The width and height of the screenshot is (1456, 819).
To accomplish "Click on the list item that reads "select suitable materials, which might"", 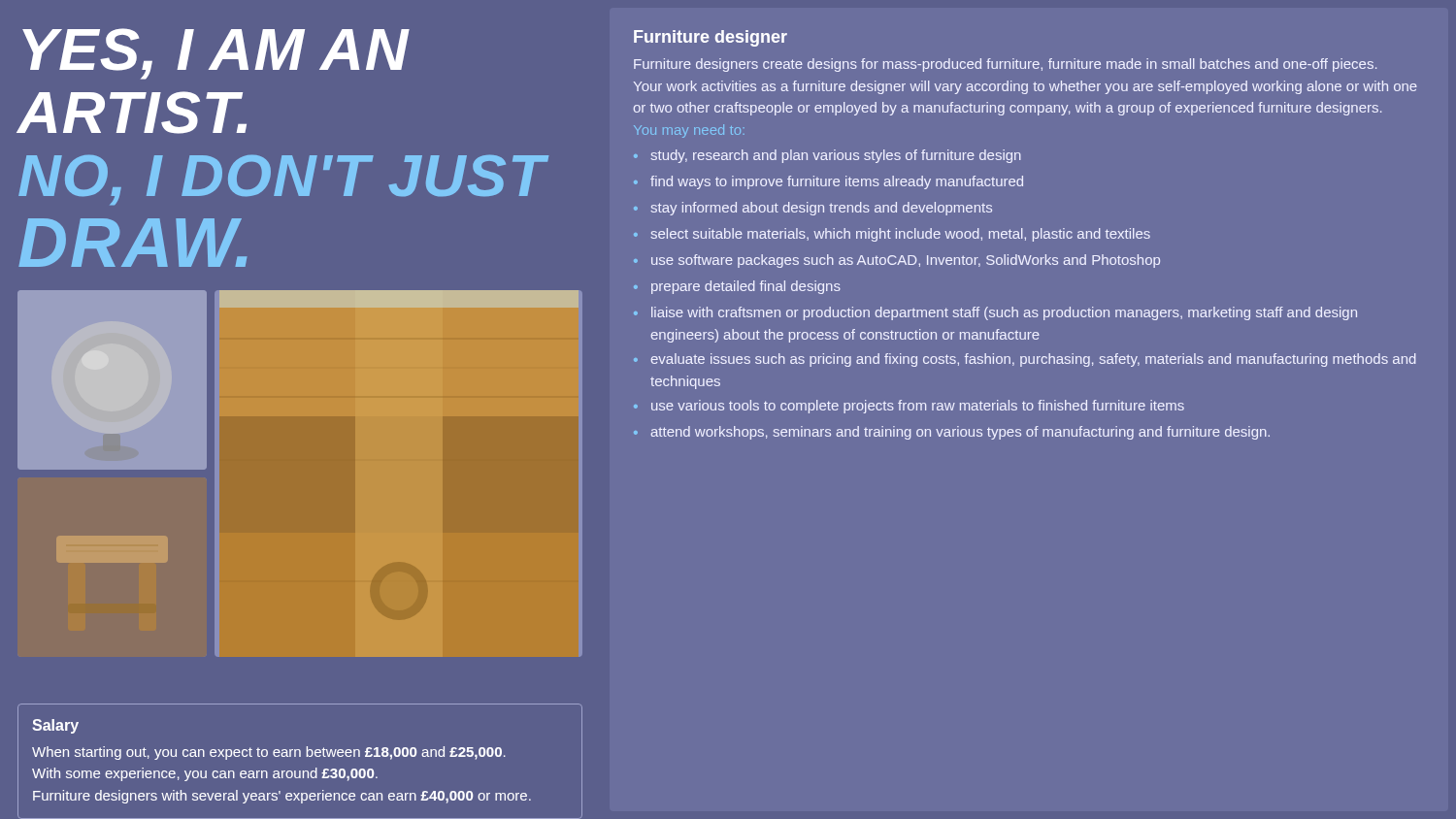I will point(900,234).
